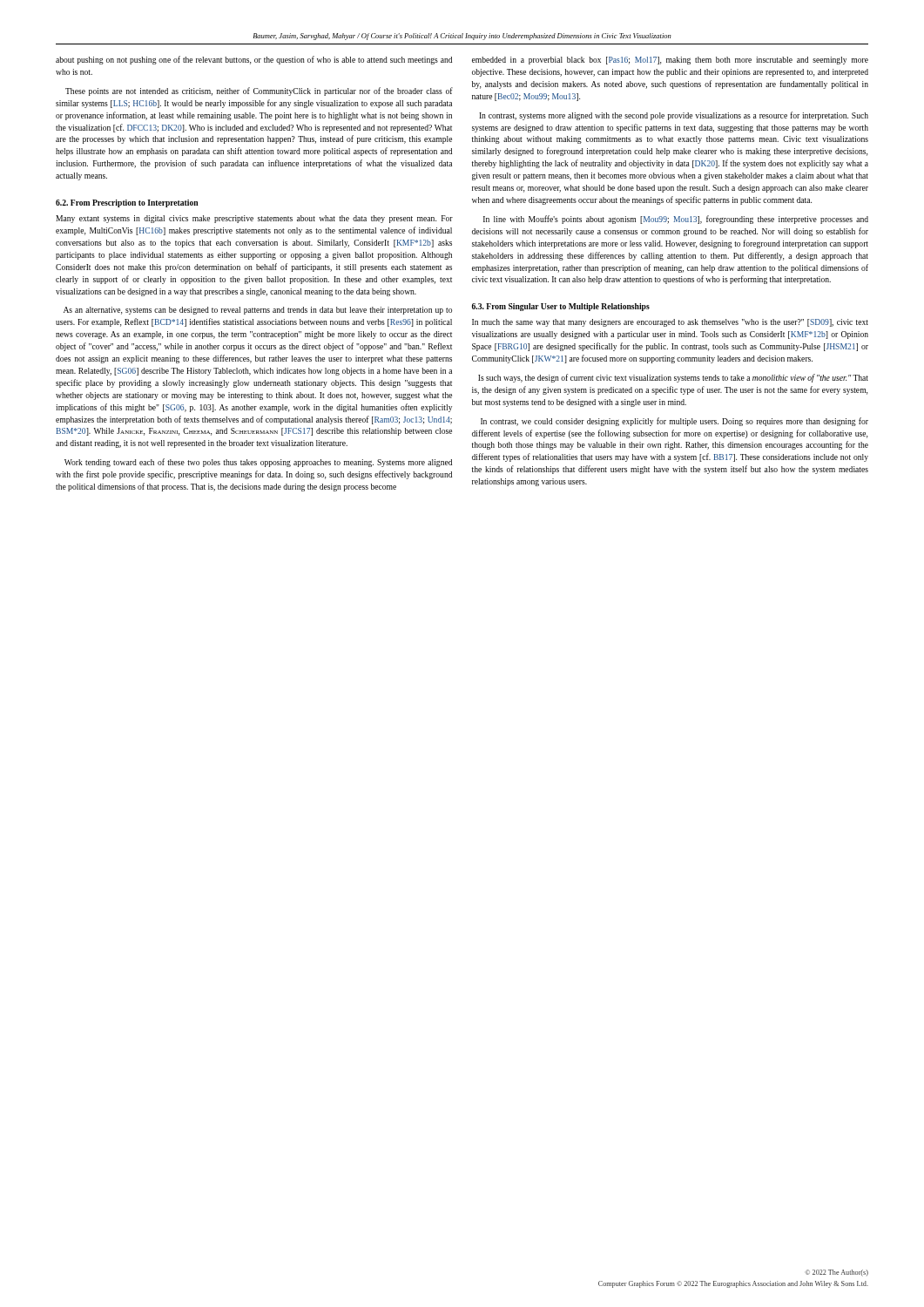Locate the text block that says "In line with Mouffe's points about agonism [Mou99;"

point(670,249)
